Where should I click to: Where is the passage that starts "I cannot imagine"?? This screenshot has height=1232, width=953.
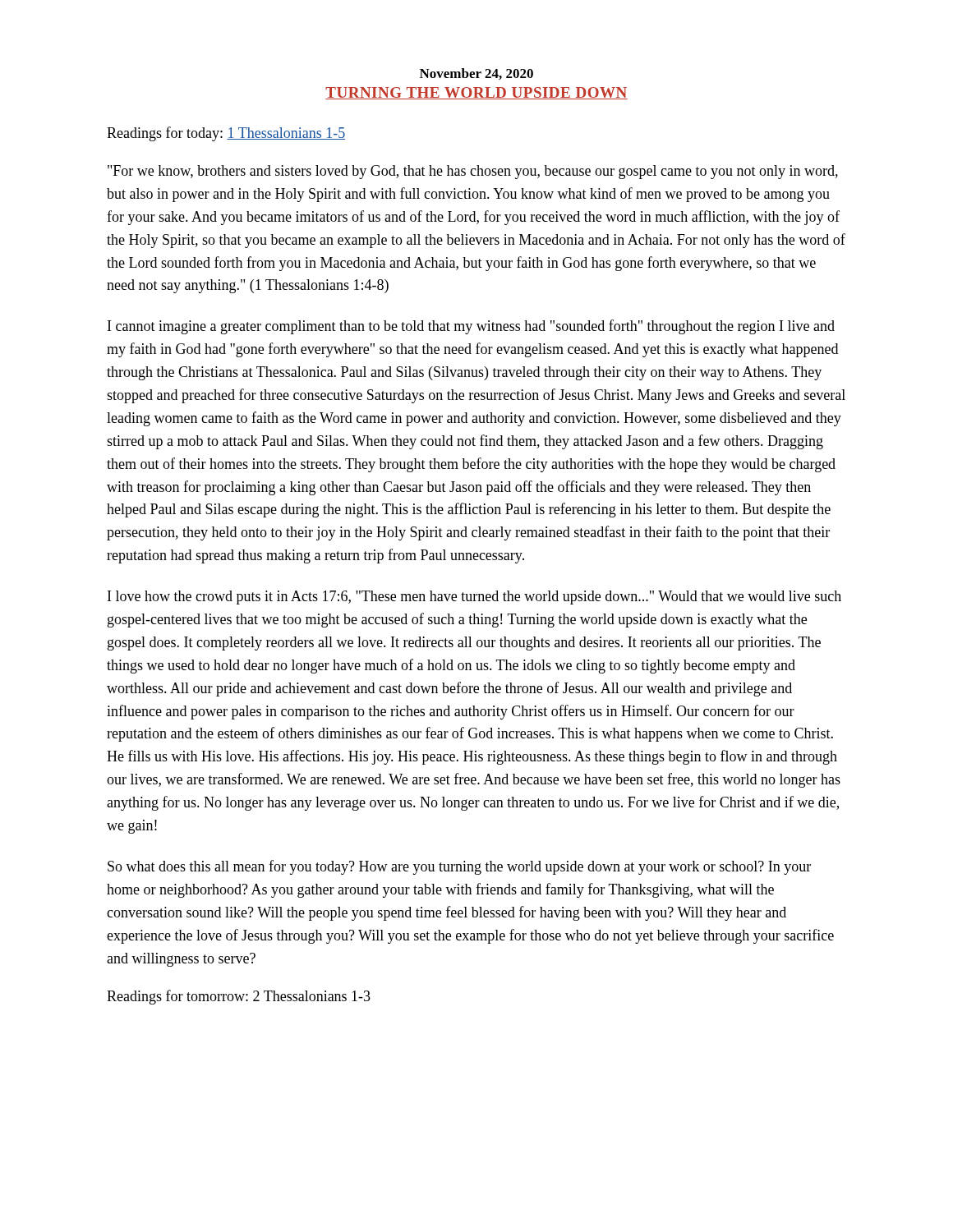(476, 441)
